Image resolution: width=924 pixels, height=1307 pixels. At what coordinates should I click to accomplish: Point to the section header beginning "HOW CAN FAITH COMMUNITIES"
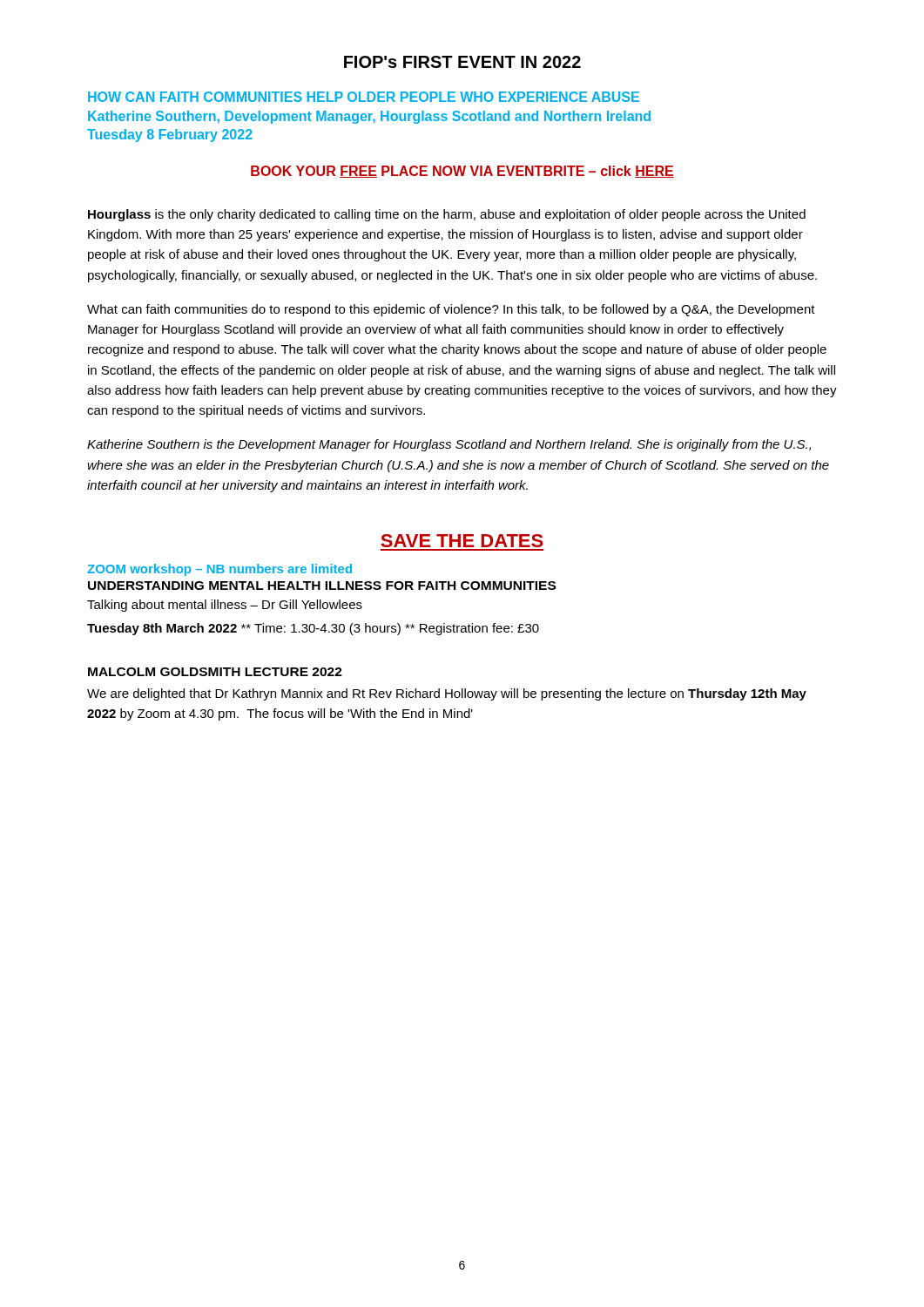[x=462, y=116]
